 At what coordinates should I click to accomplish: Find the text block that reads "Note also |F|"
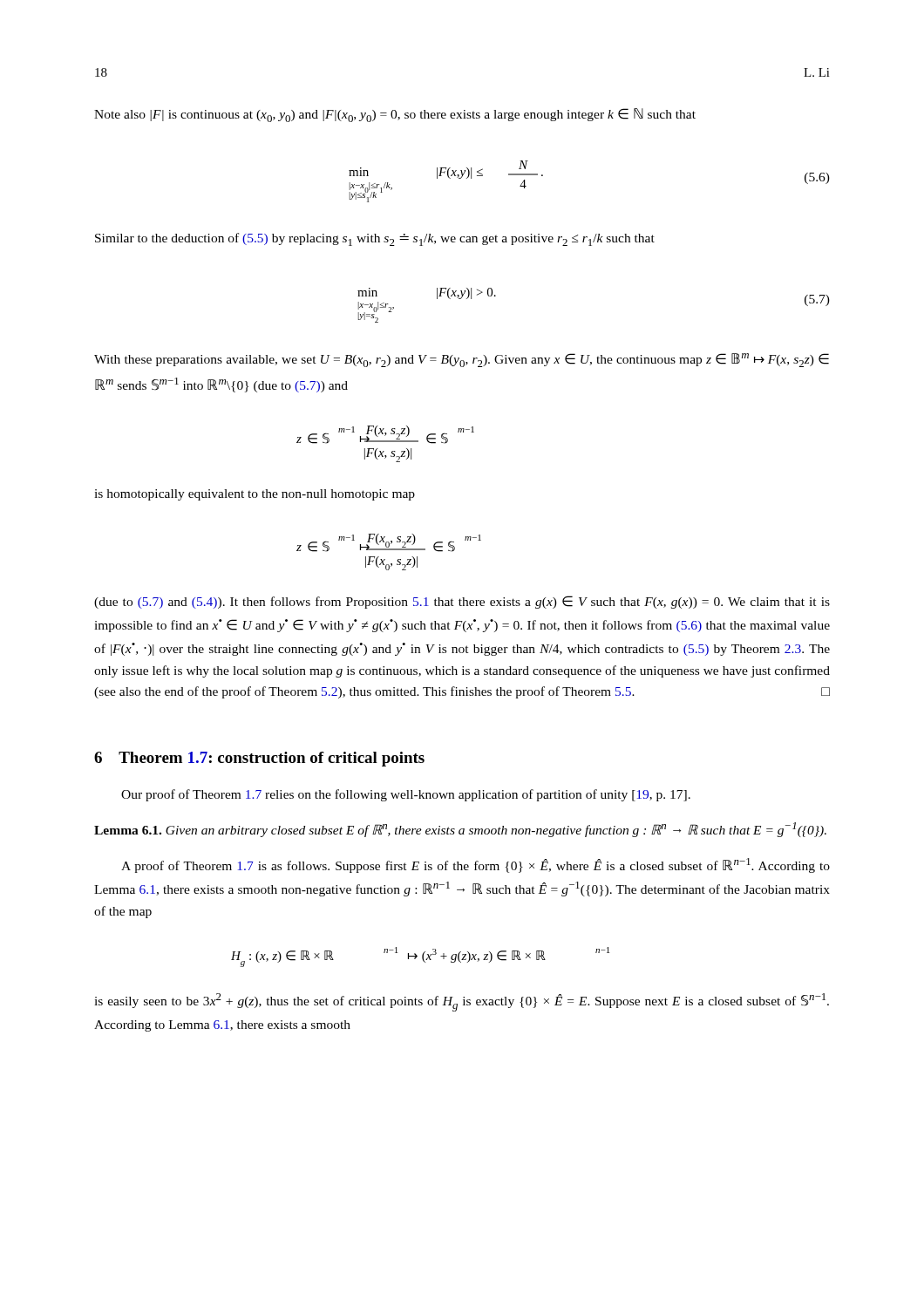tap(395, 115)
